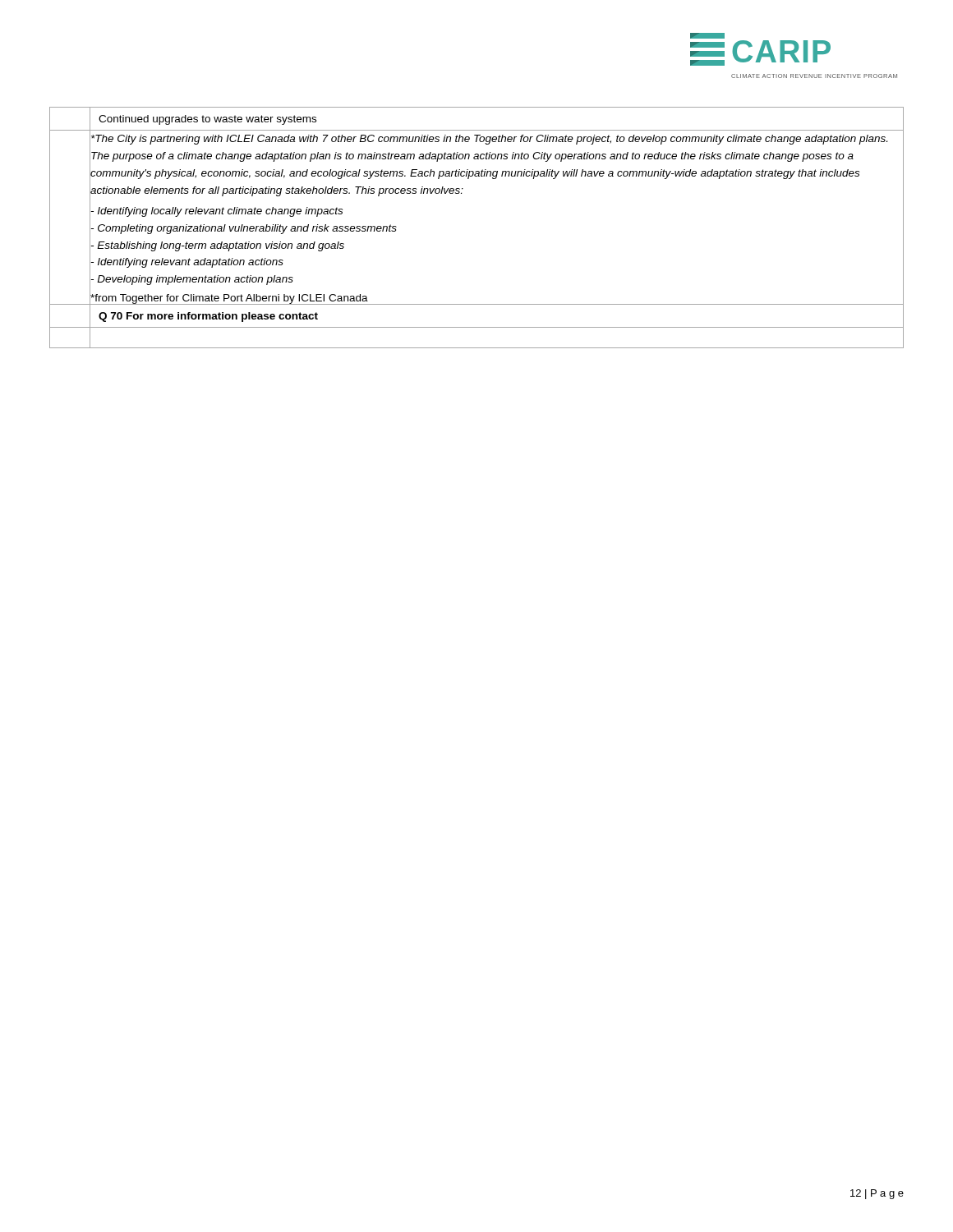Find the section header
Image resolution: width=953 pixels, height=1232 pixels.
coord(208,316)
